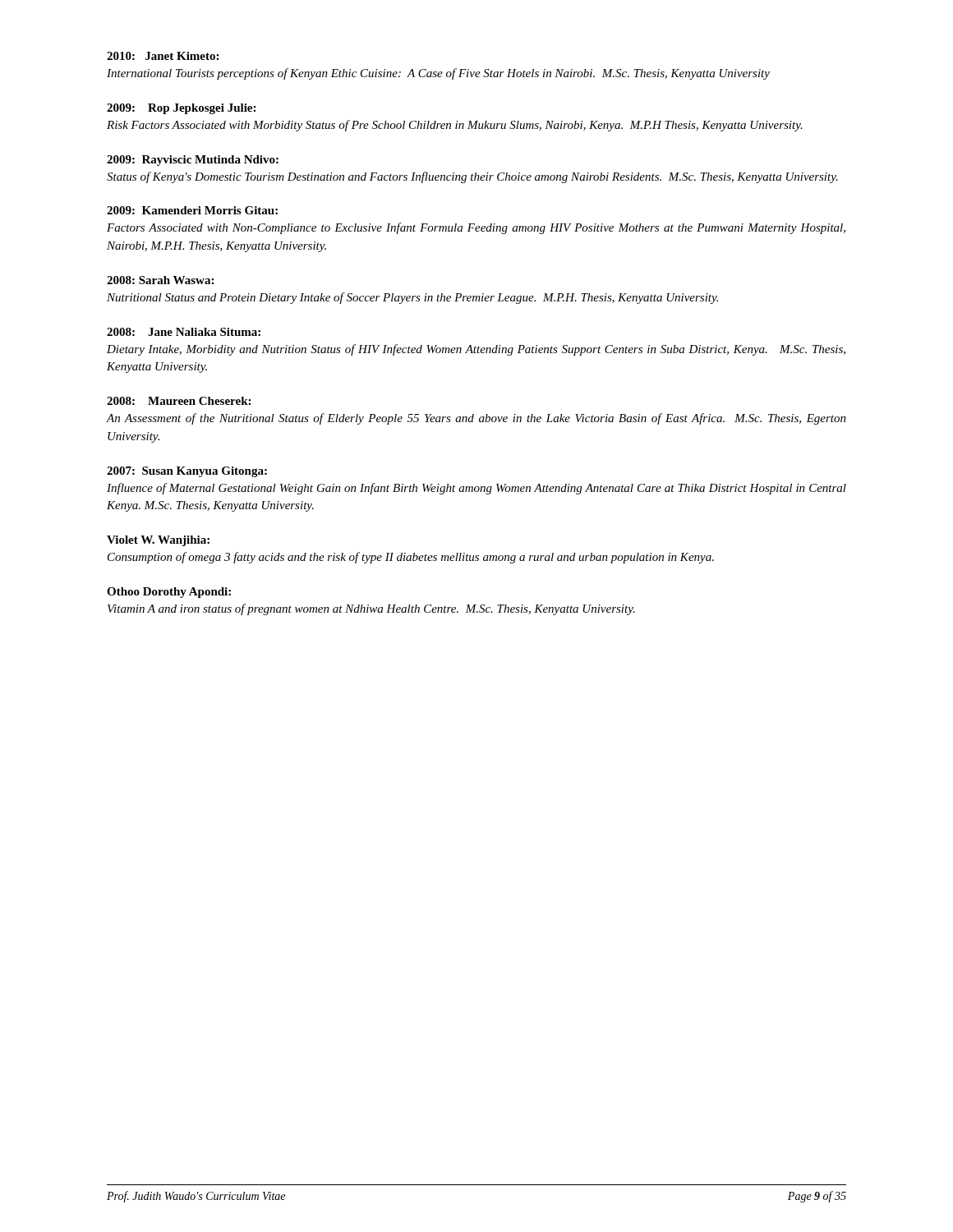Where is the passage that starts "2008: Jane Naliaka Situma:"?
Screen dimensions: 1232x953
[476, 351]
